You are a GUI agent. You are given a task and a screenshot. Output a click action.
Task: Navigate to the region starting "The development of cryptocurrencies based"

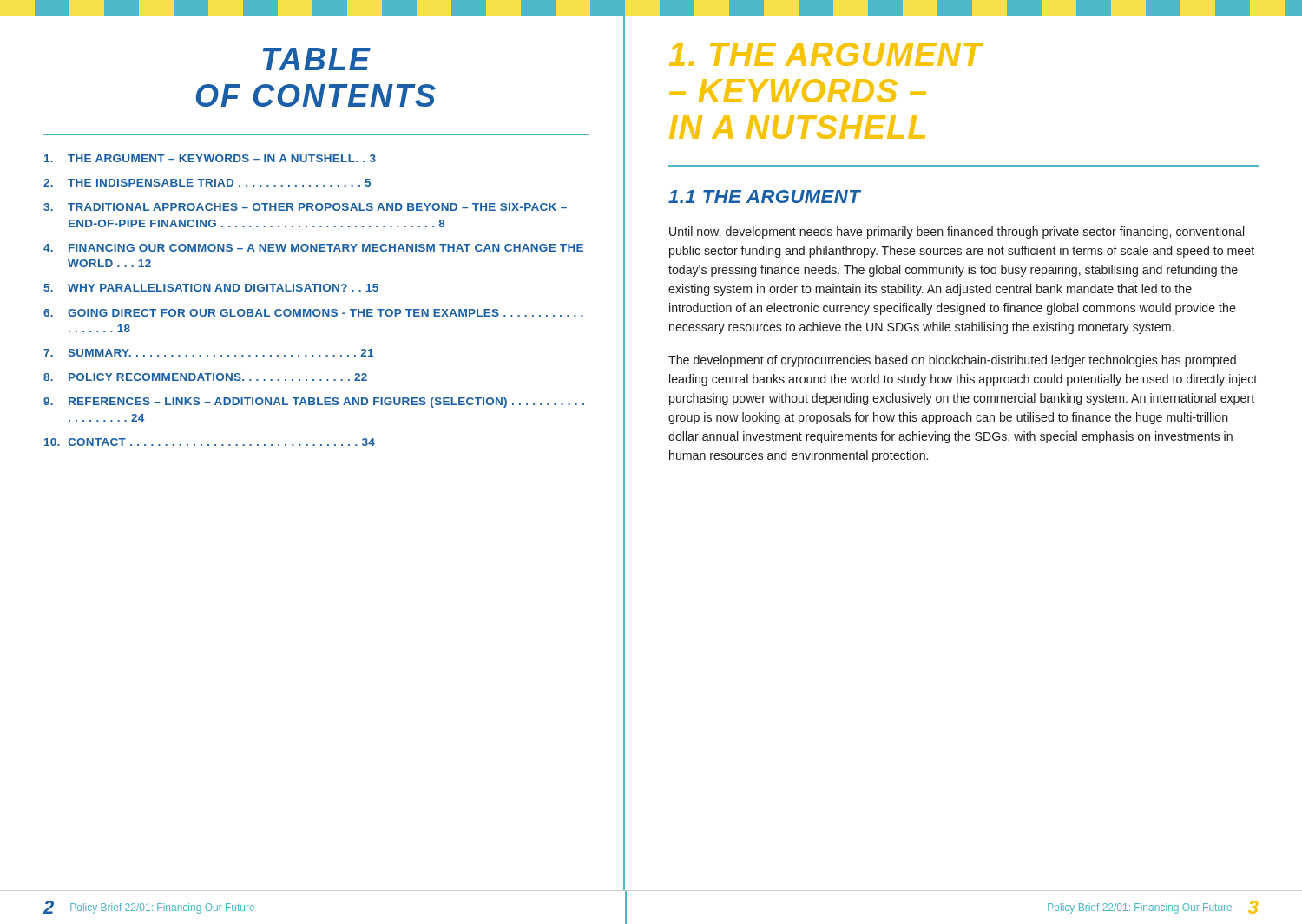(963, 408)
